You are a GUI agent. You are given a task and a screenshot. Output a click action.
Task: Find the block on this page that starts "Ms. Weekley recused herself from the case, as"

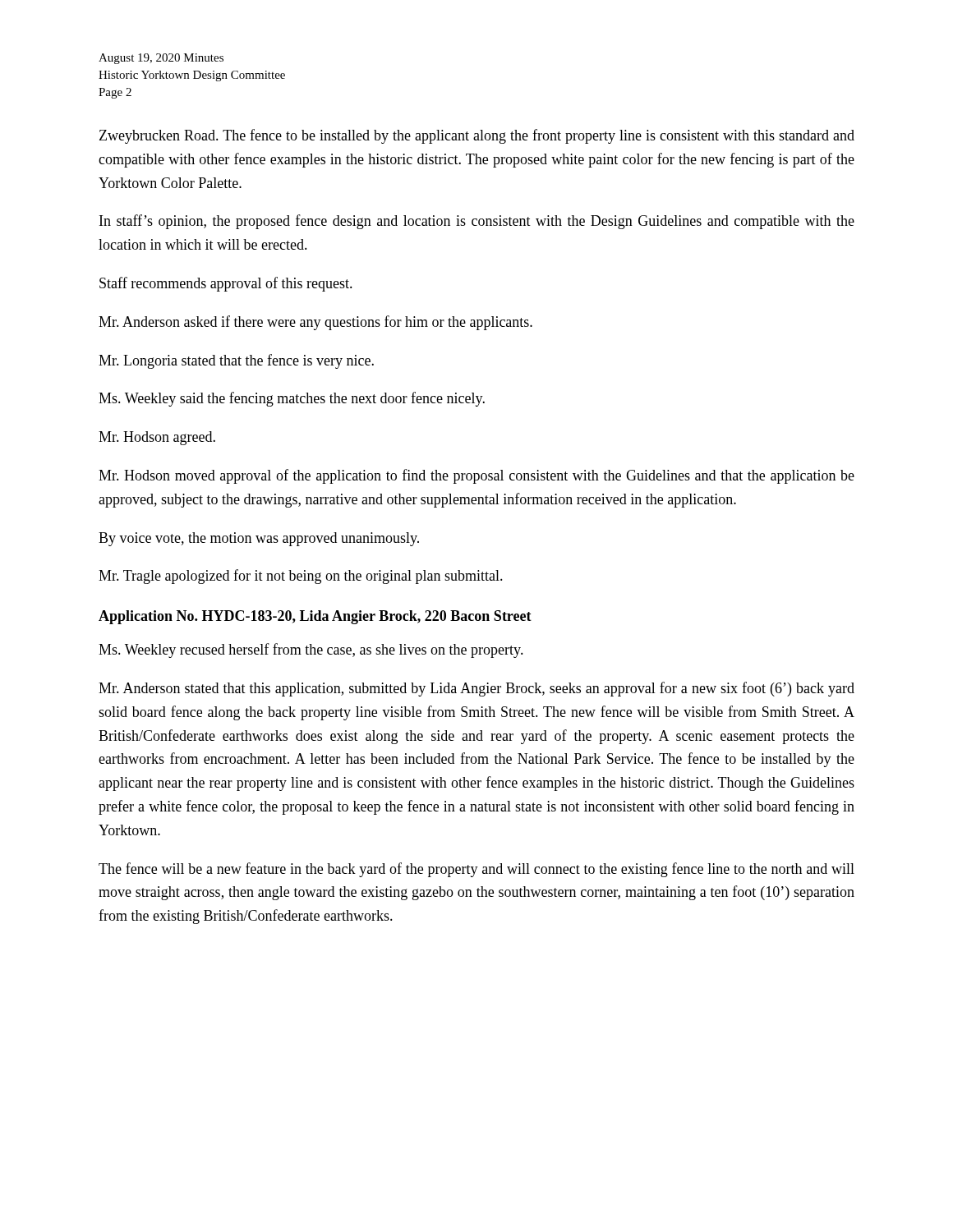[x=311, y=650]
